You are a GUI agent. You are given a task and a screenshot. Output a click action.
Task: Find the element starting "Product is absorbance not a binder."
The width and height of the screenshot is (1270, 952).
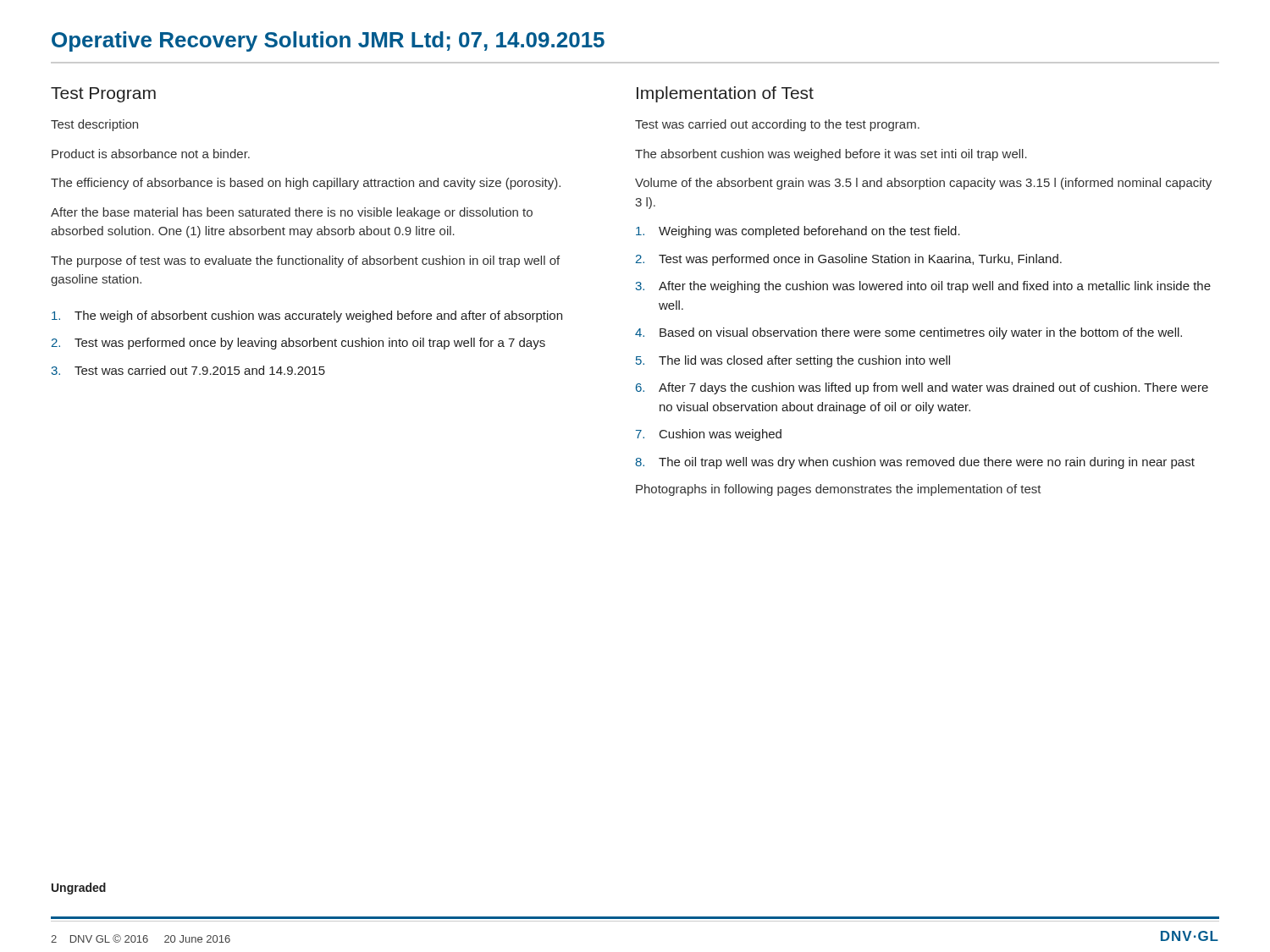click(151, 153)
